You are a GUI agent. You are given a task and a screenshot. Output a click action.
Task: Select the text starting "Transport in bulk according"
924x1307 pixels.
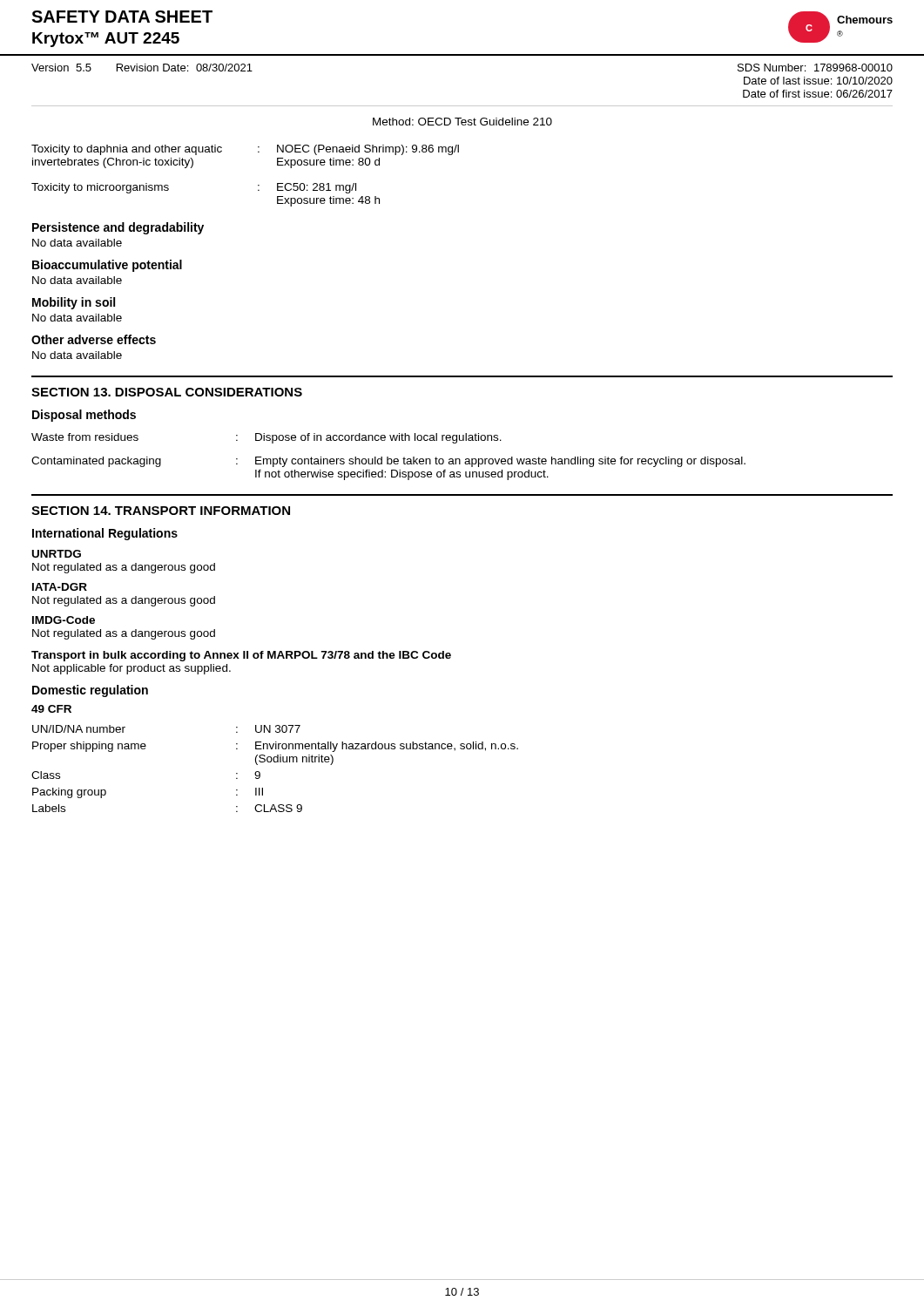[241, 661]
